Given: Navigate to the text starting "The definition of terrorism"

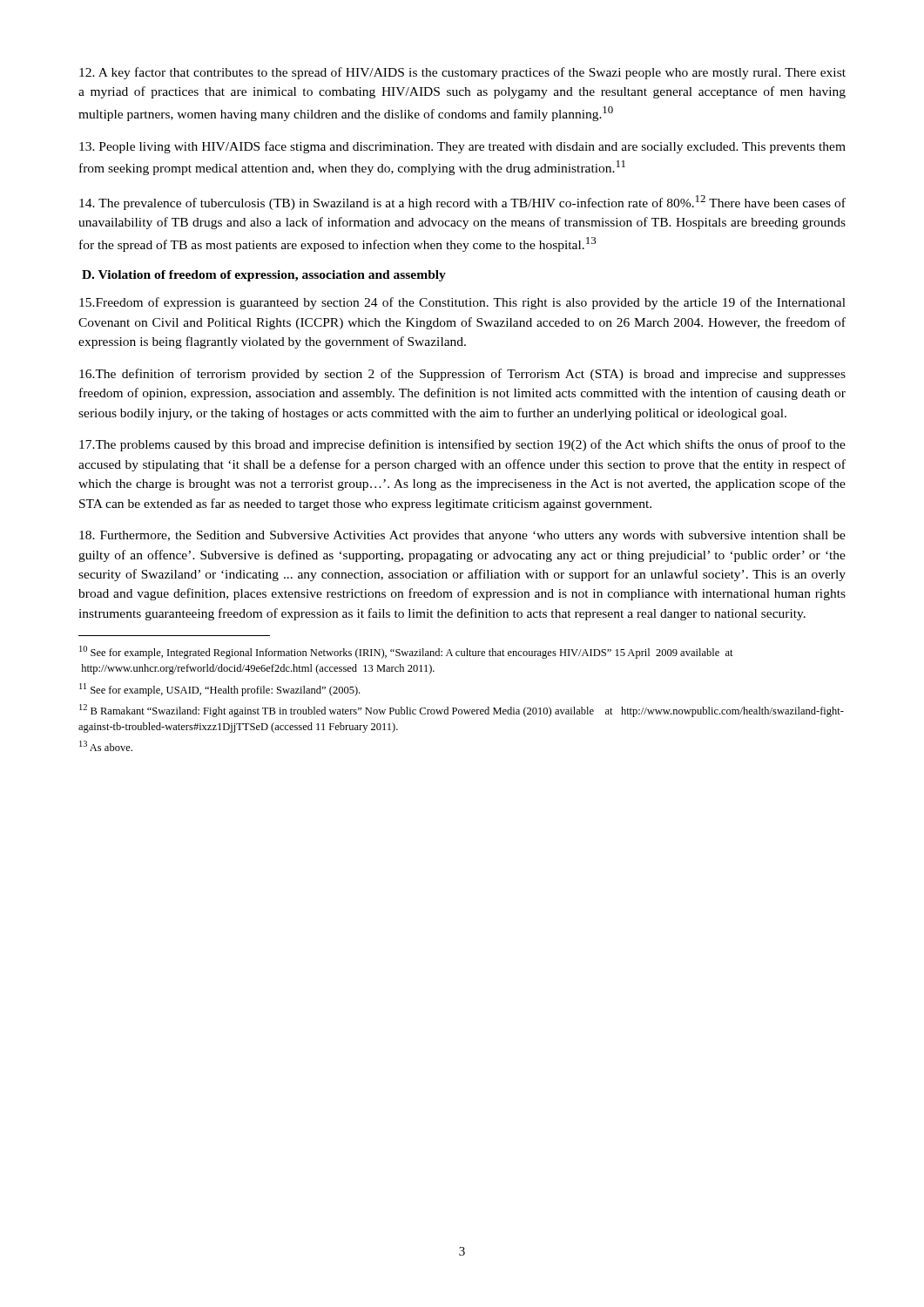Looking at the screenshot, I should pyautogui.click(x=462, y=393).
